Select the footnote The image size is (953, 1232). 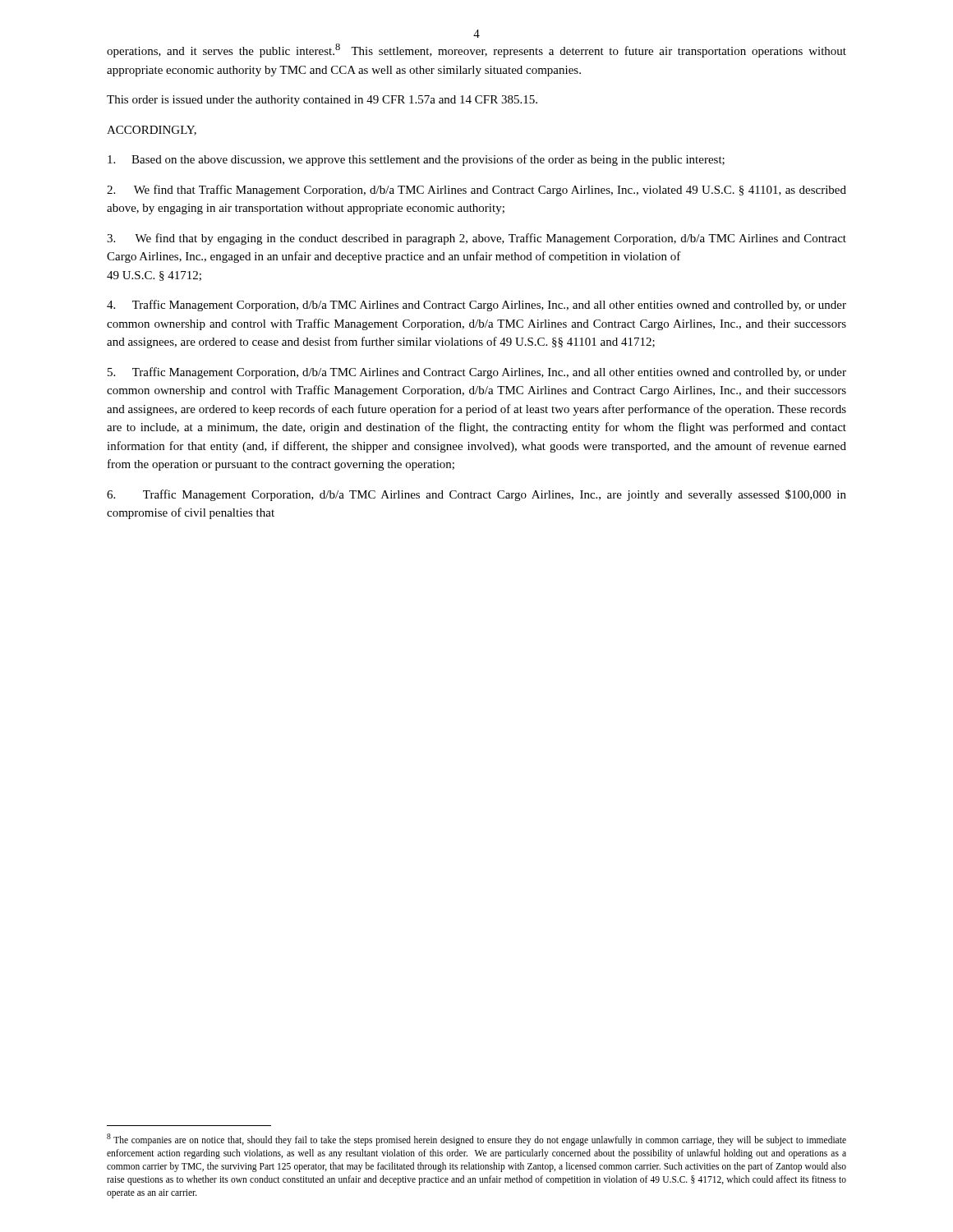coord(476,1164)
